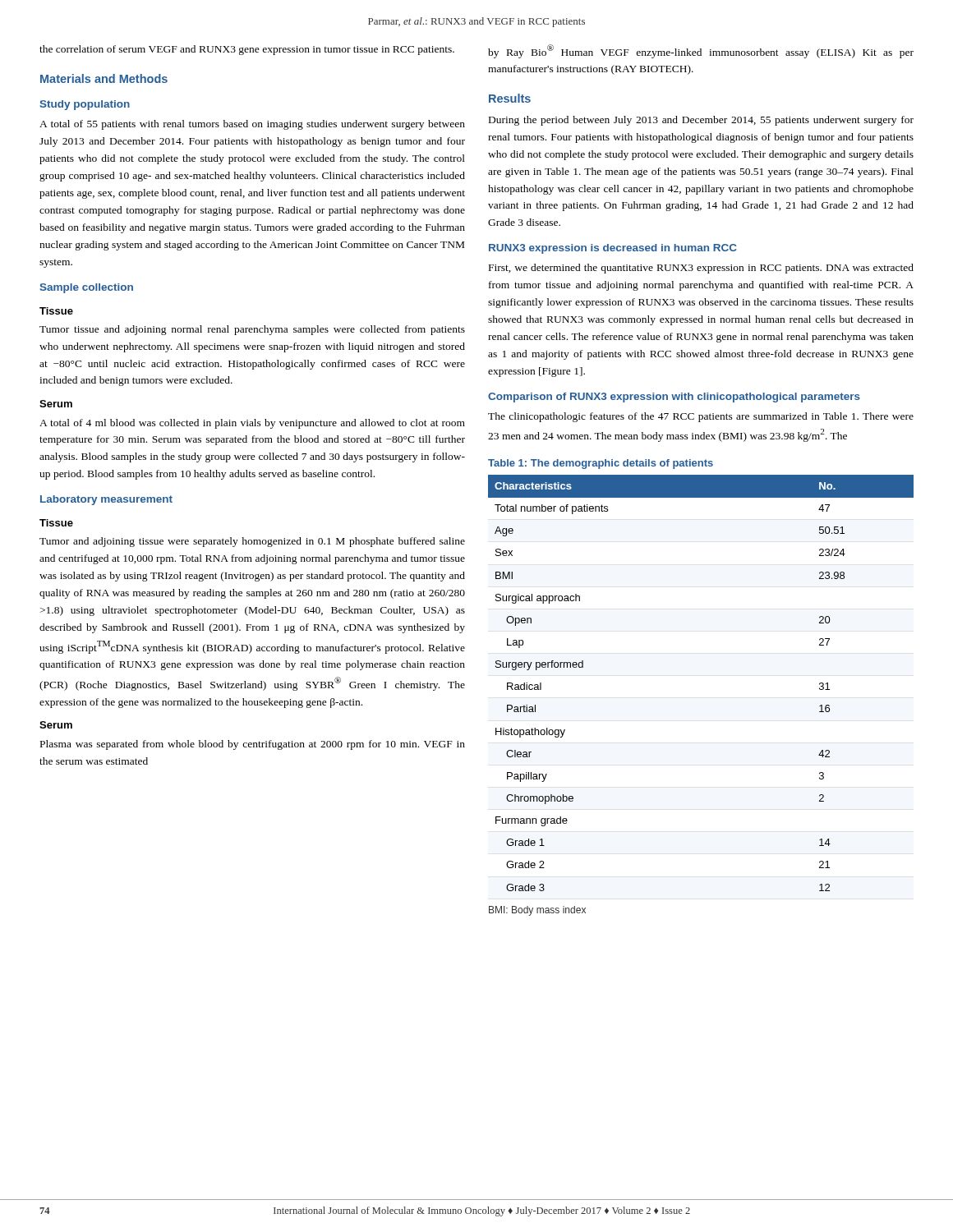The height and width of the screenshot is (1232, 953).
Task: Click on the passage starting "First, we determined the quantitative RUNX3 expression in"
Action: tap(701, 320)
